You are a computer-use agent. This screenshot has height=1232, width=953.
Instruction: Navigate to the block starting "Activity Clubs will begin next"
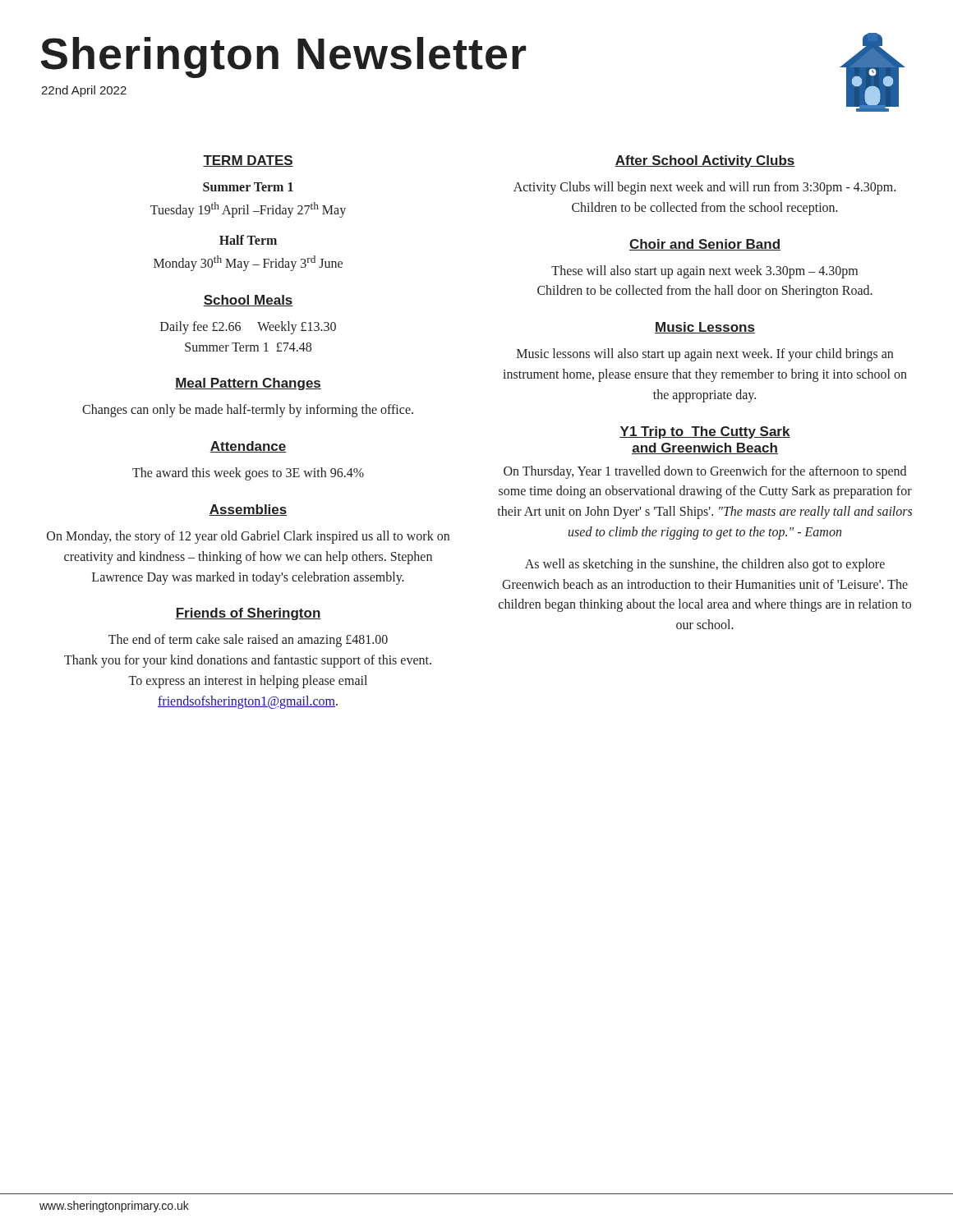[x=705, y=197]
